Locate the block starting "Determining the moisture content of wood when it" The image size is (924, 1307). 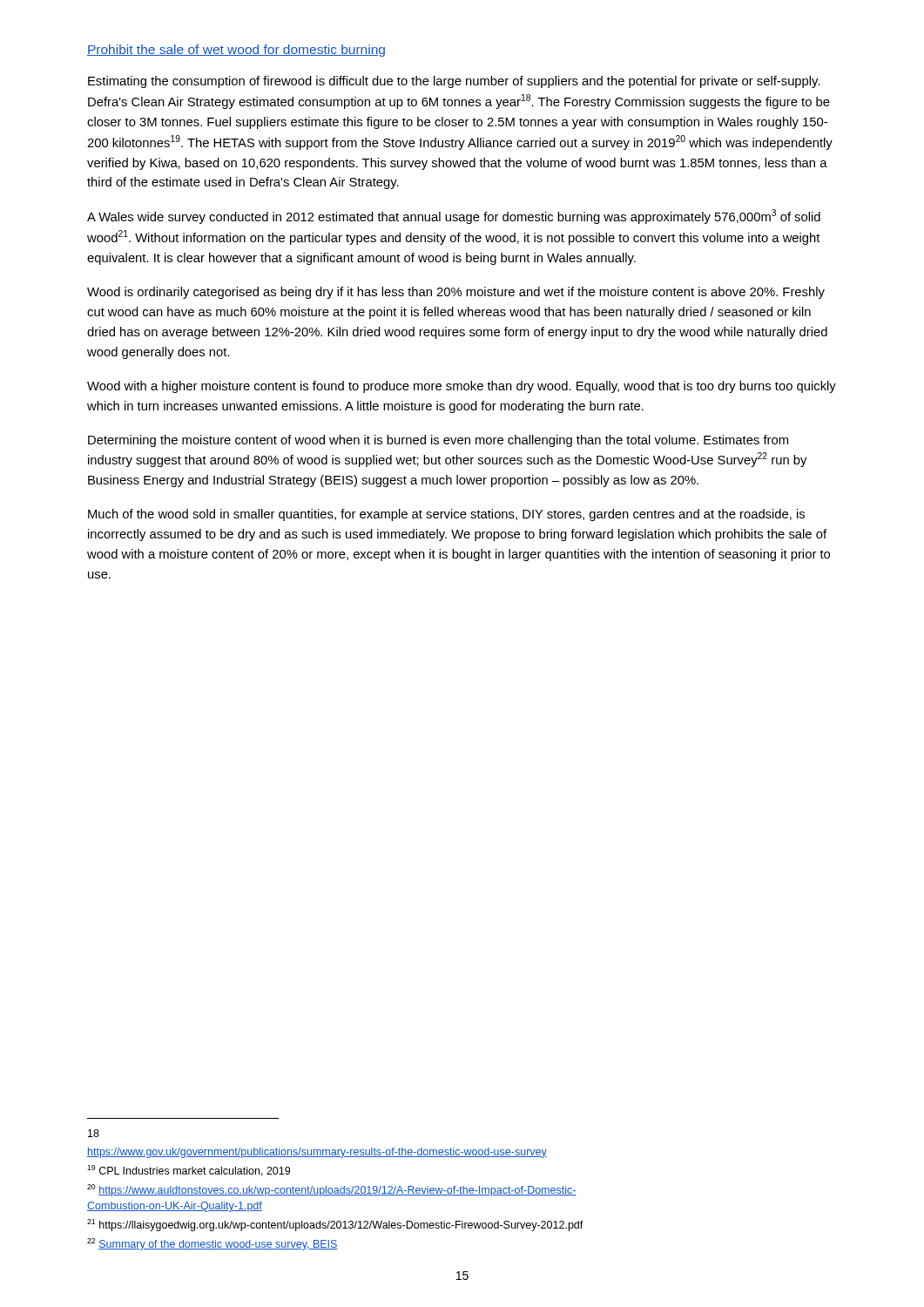[447, 460]
